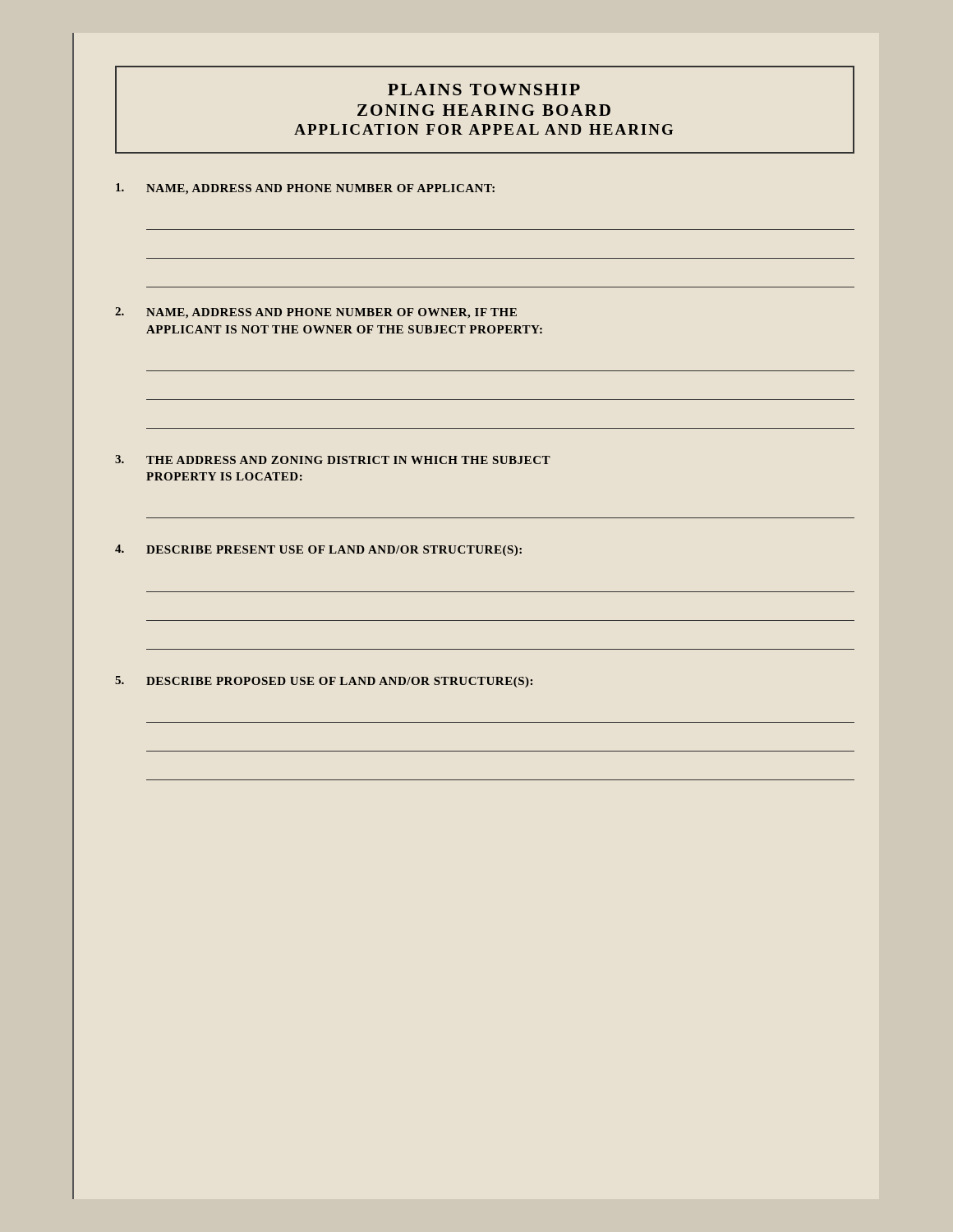Locate the block of text that opens with "3. THE ADDRESS AND ZONING"
953x1232 pixels.
(333, 460)
